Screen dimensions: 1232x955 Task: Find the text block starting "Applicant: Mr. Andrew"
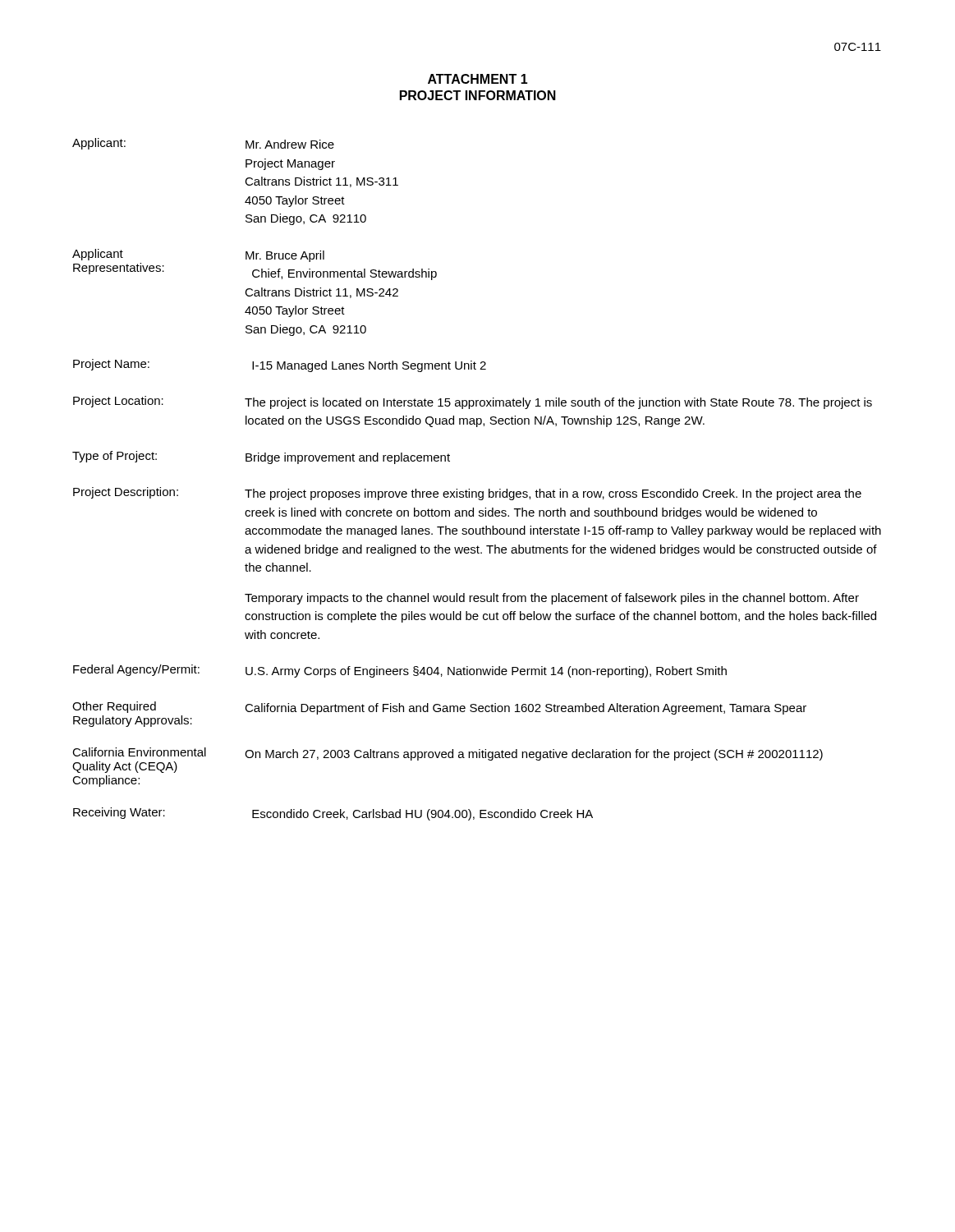pos(98,143)
